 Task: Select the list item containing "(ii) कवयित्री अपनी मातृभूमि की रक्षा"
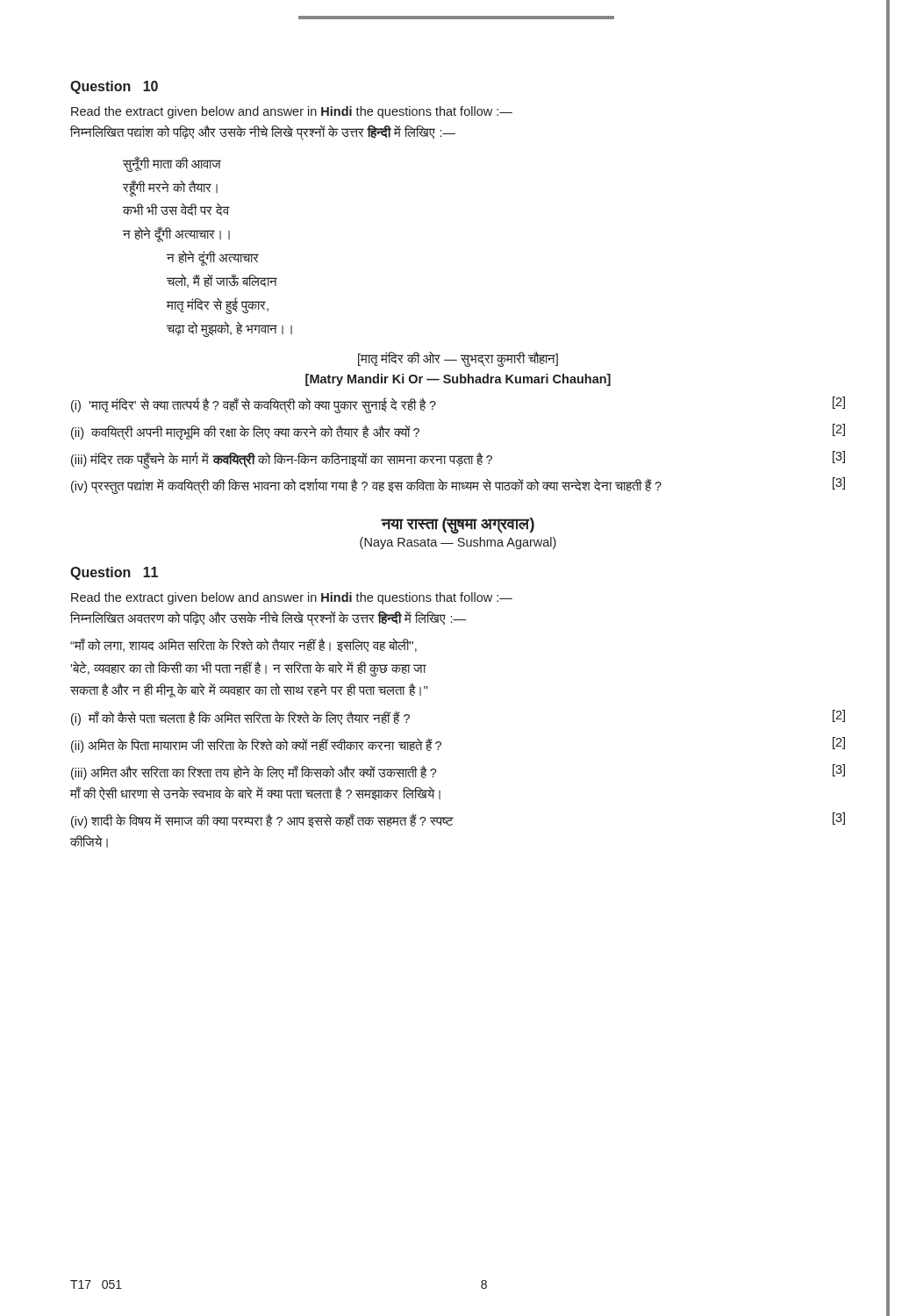pyautogui.click(x=244, y=432)
